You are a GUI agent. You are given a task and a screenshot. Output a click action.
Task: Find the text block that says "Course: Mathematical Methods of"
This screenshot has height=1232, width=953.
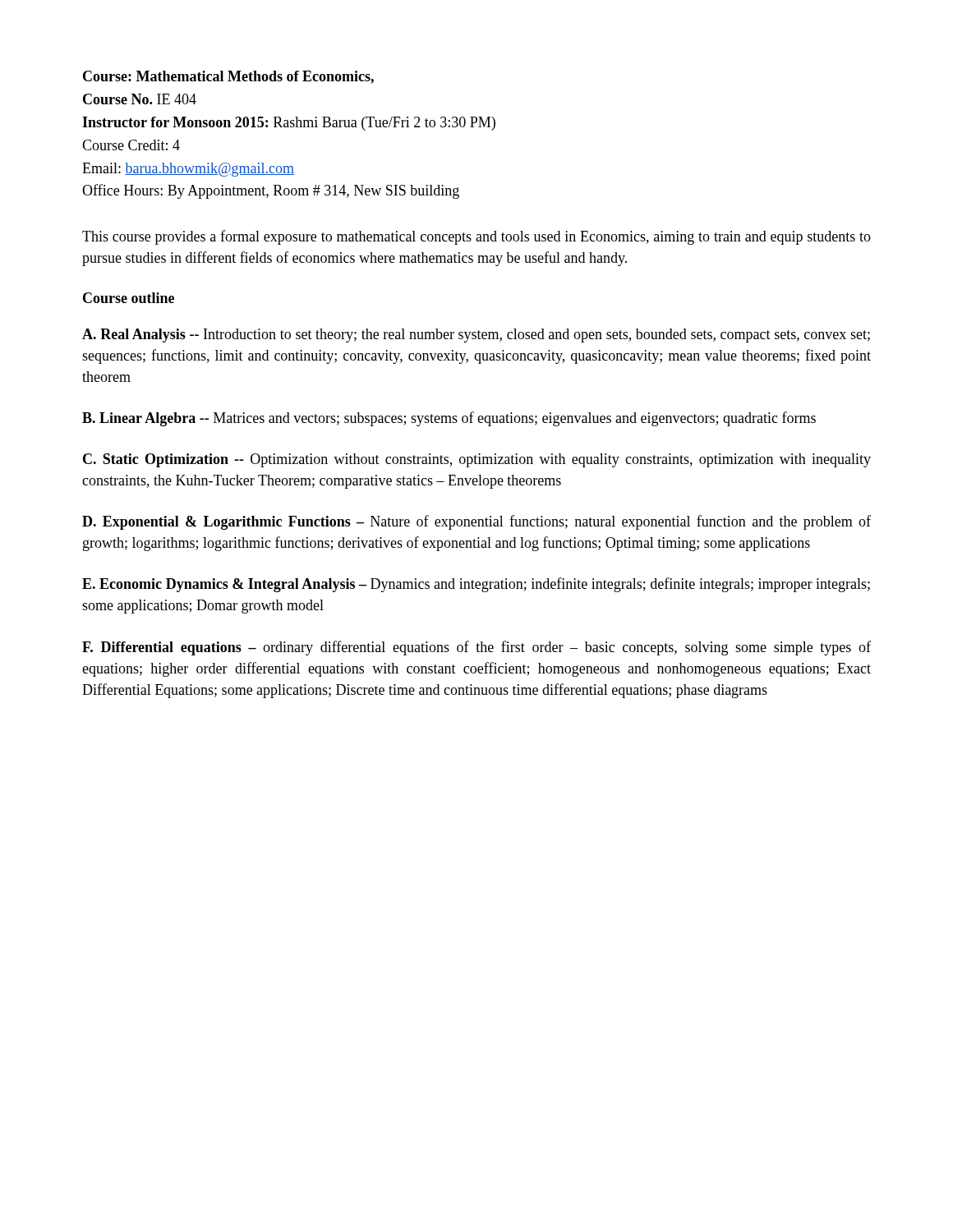476,134
